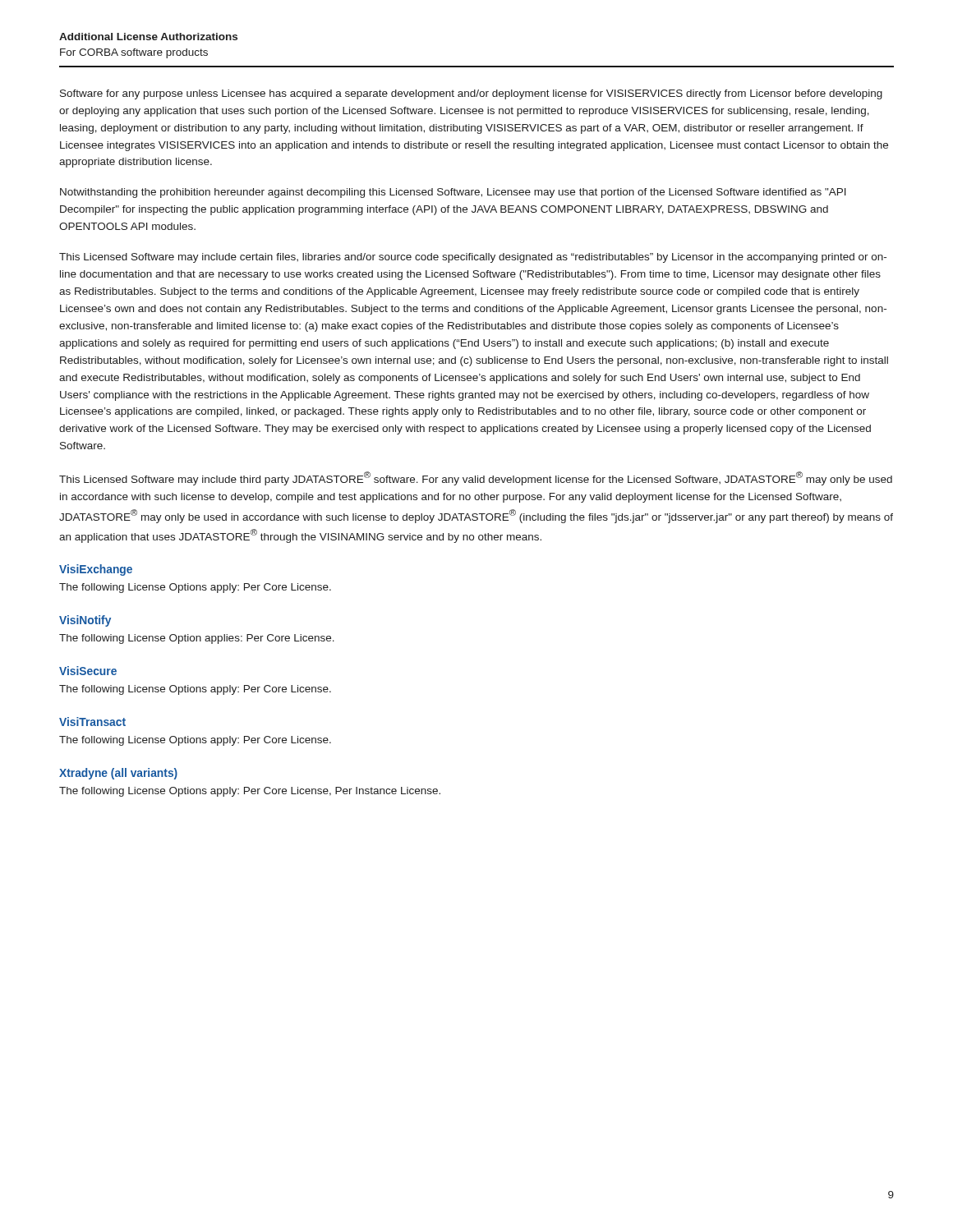The height and width of the screenshot is (1232, 953).
Task: Find the element starting "This Licensed Software may include third"
Action: [476, 506]
